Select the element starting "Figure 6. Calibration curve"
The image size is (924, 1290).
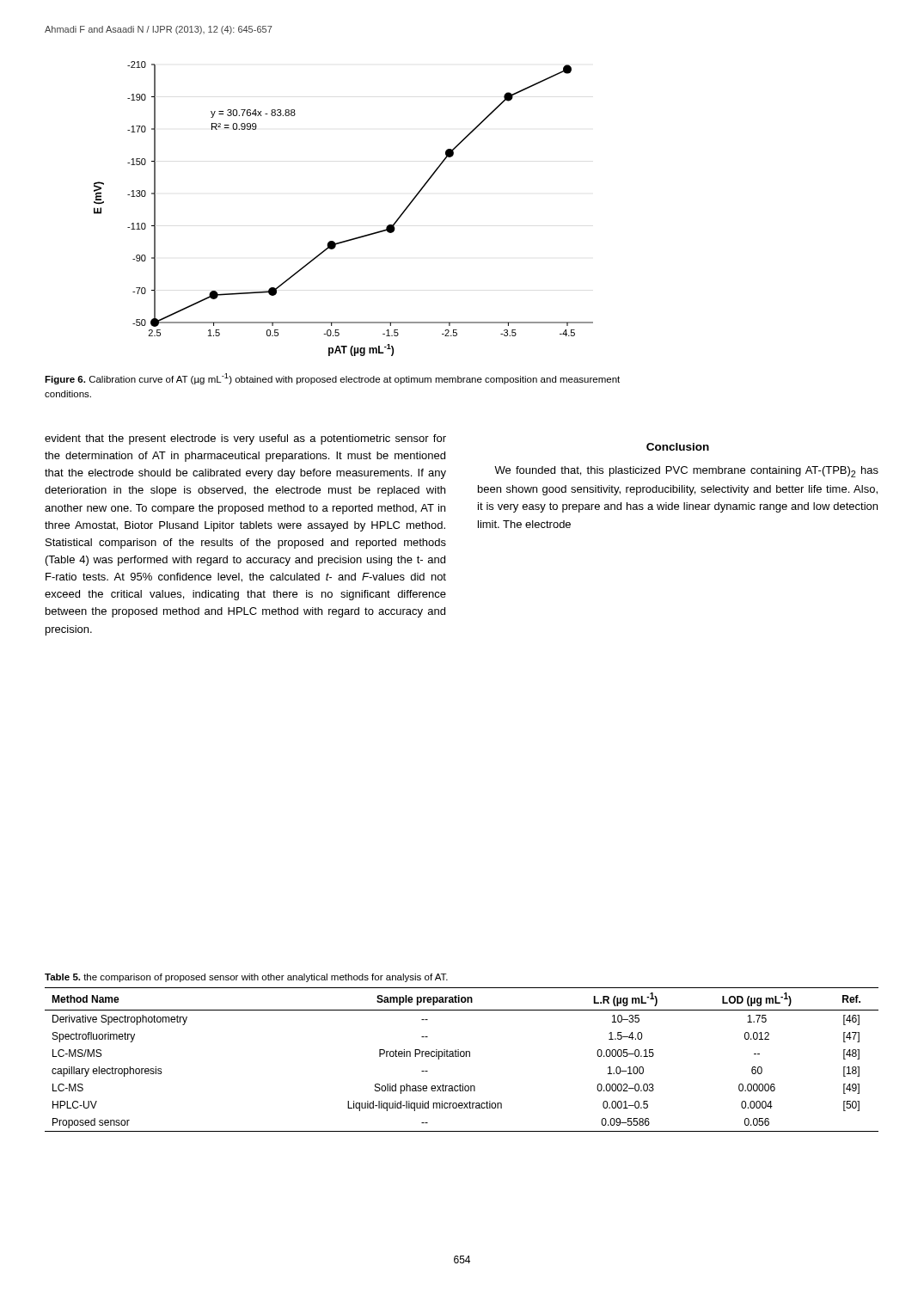[x=332, y=385]
